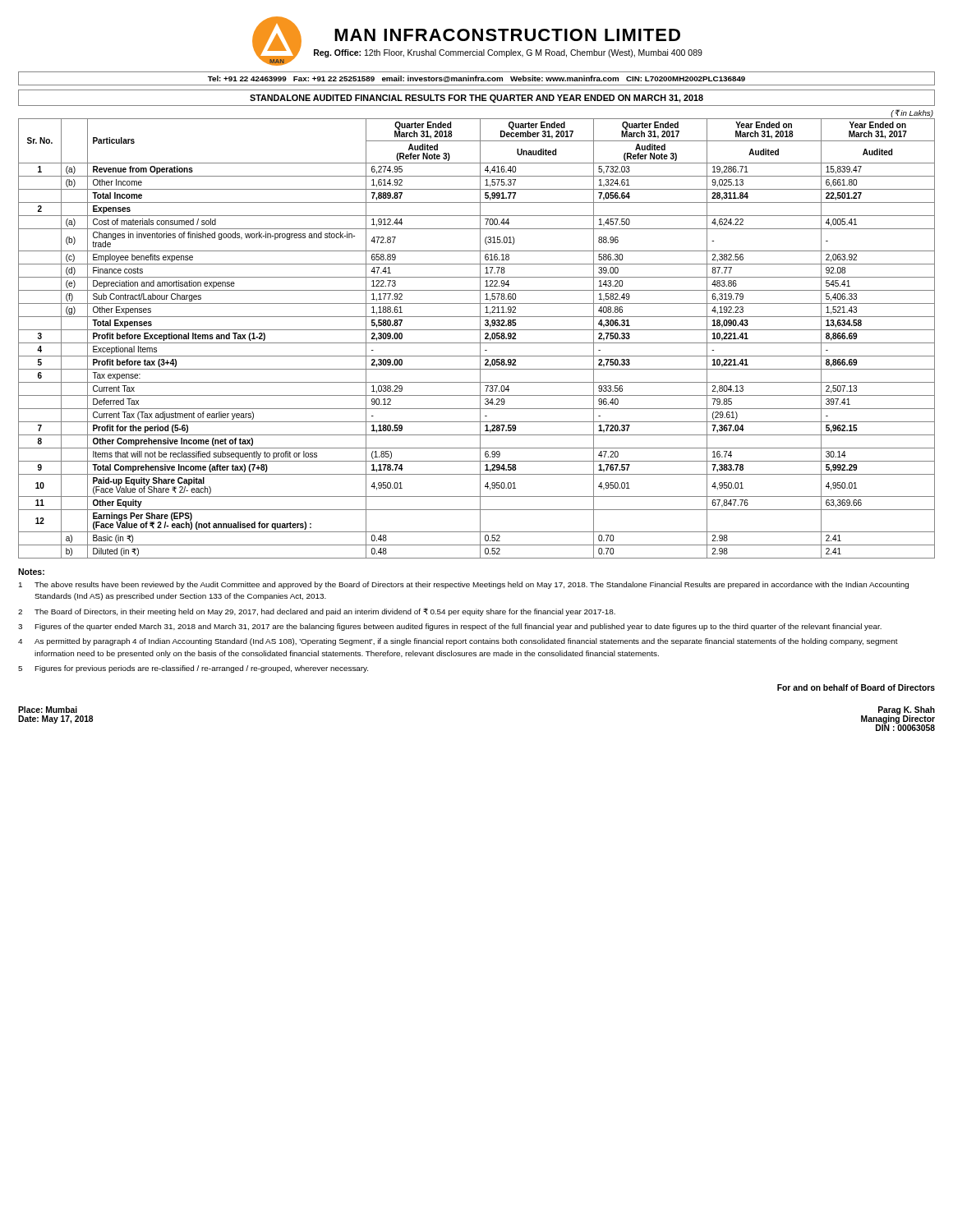953x1232 pixels.
Task: Locate the table with the text "Earnings Per Share"
Action: coord(476,338)
